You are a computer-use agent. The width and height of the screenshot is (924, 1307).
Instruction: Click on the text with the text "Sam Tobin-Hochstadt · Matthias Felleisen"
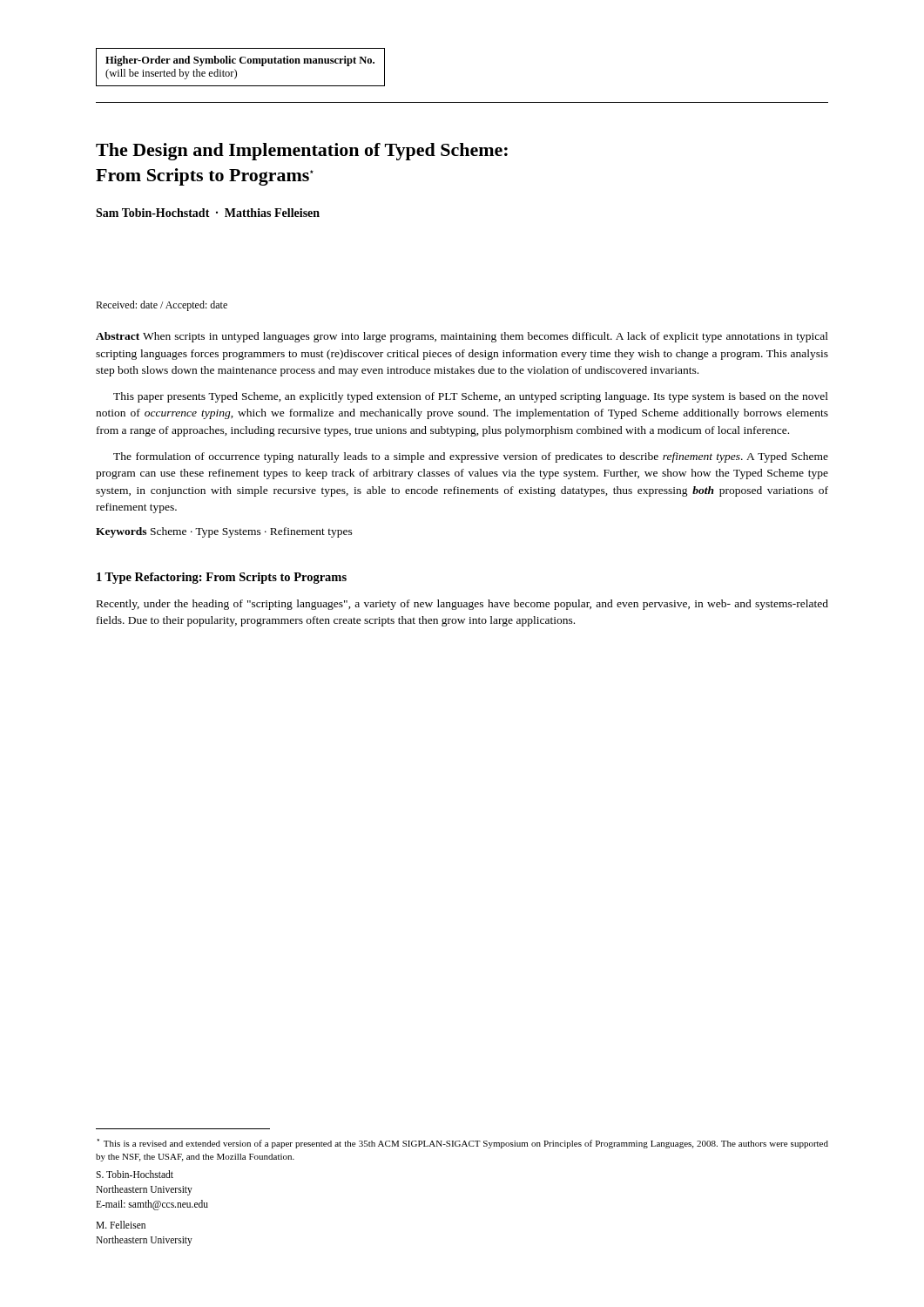208,213
